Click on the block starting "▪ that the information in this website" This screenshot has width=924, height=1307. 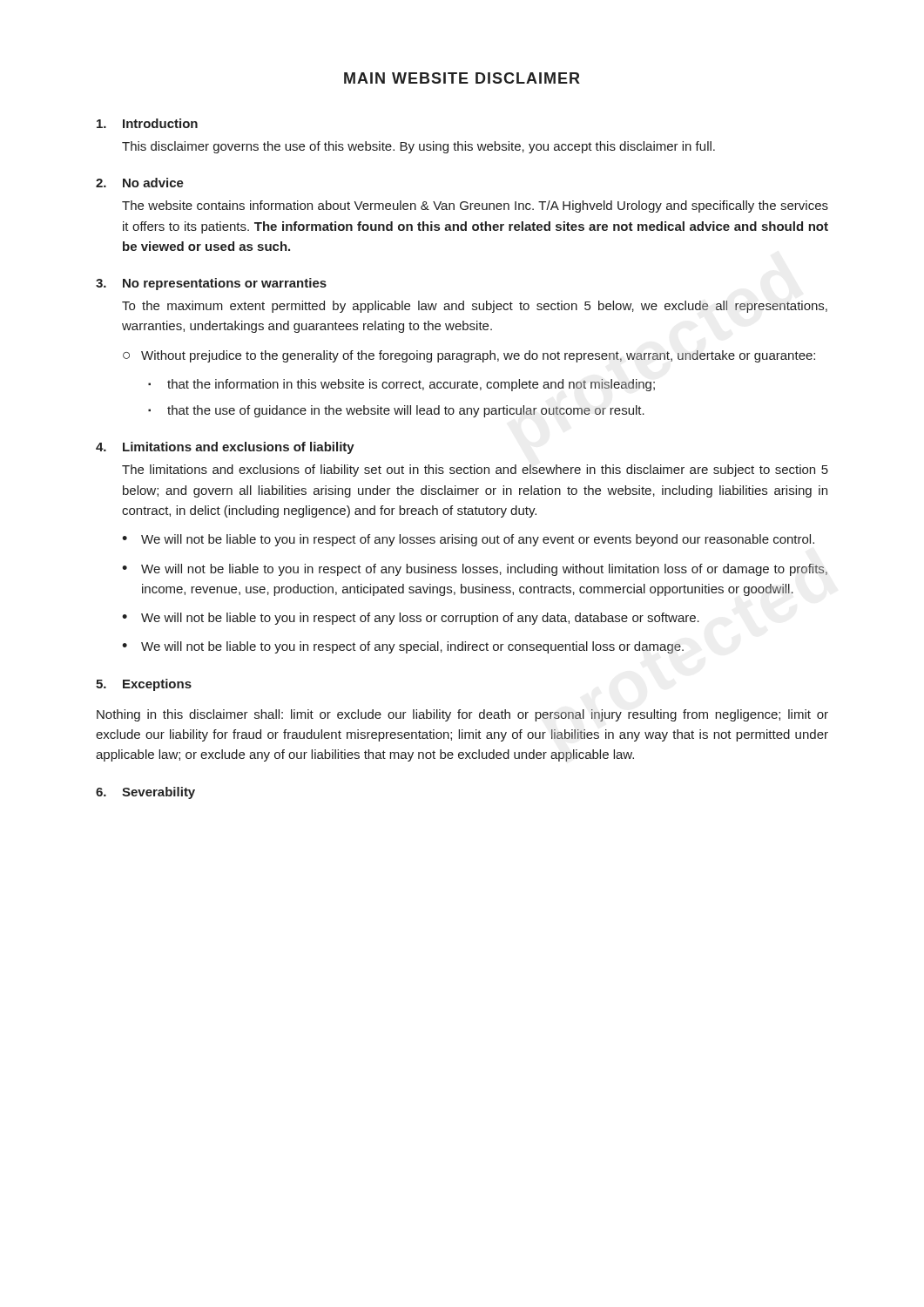[402, 384]
